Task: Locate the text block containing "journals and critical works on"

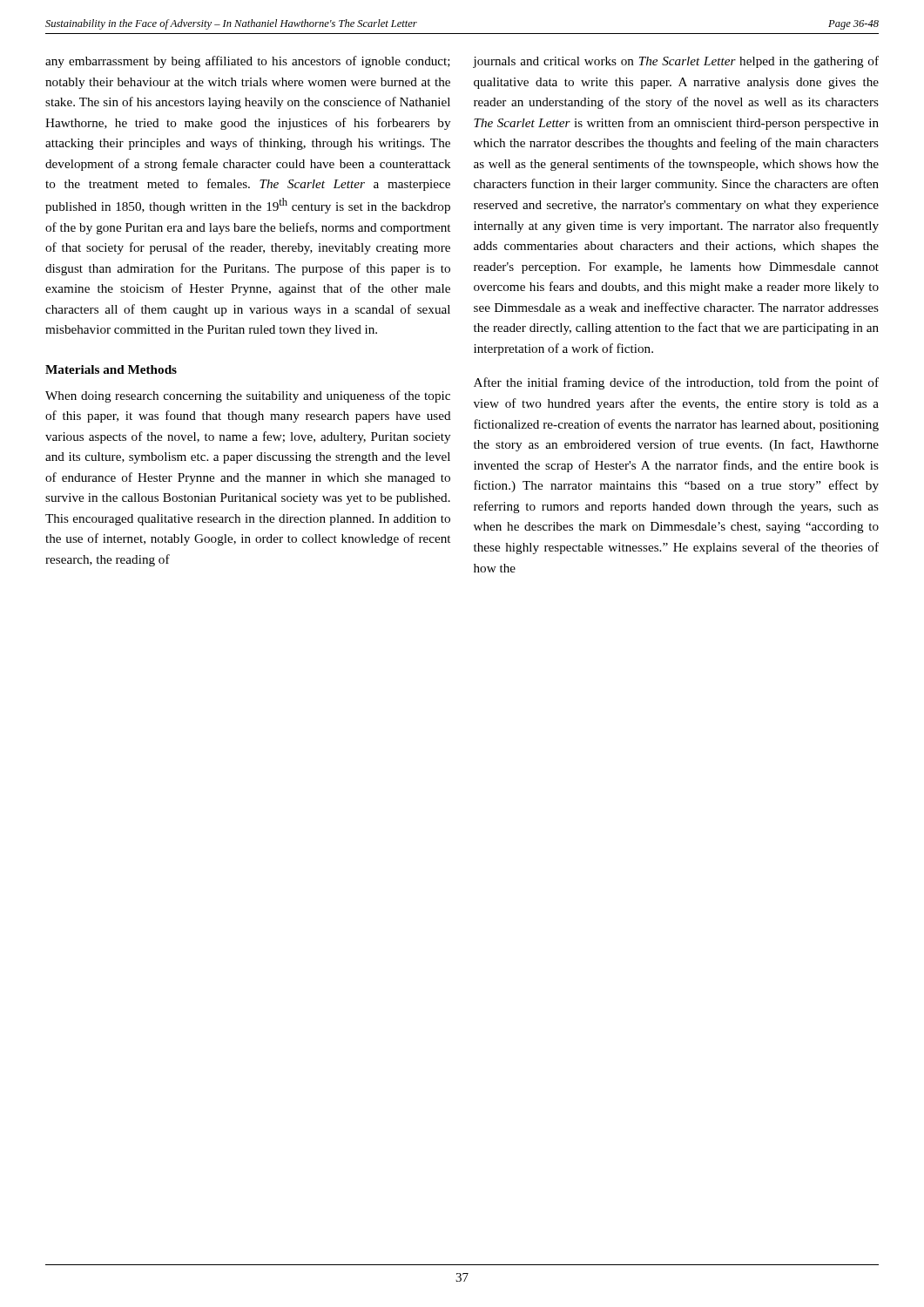Action: [676, 205]
